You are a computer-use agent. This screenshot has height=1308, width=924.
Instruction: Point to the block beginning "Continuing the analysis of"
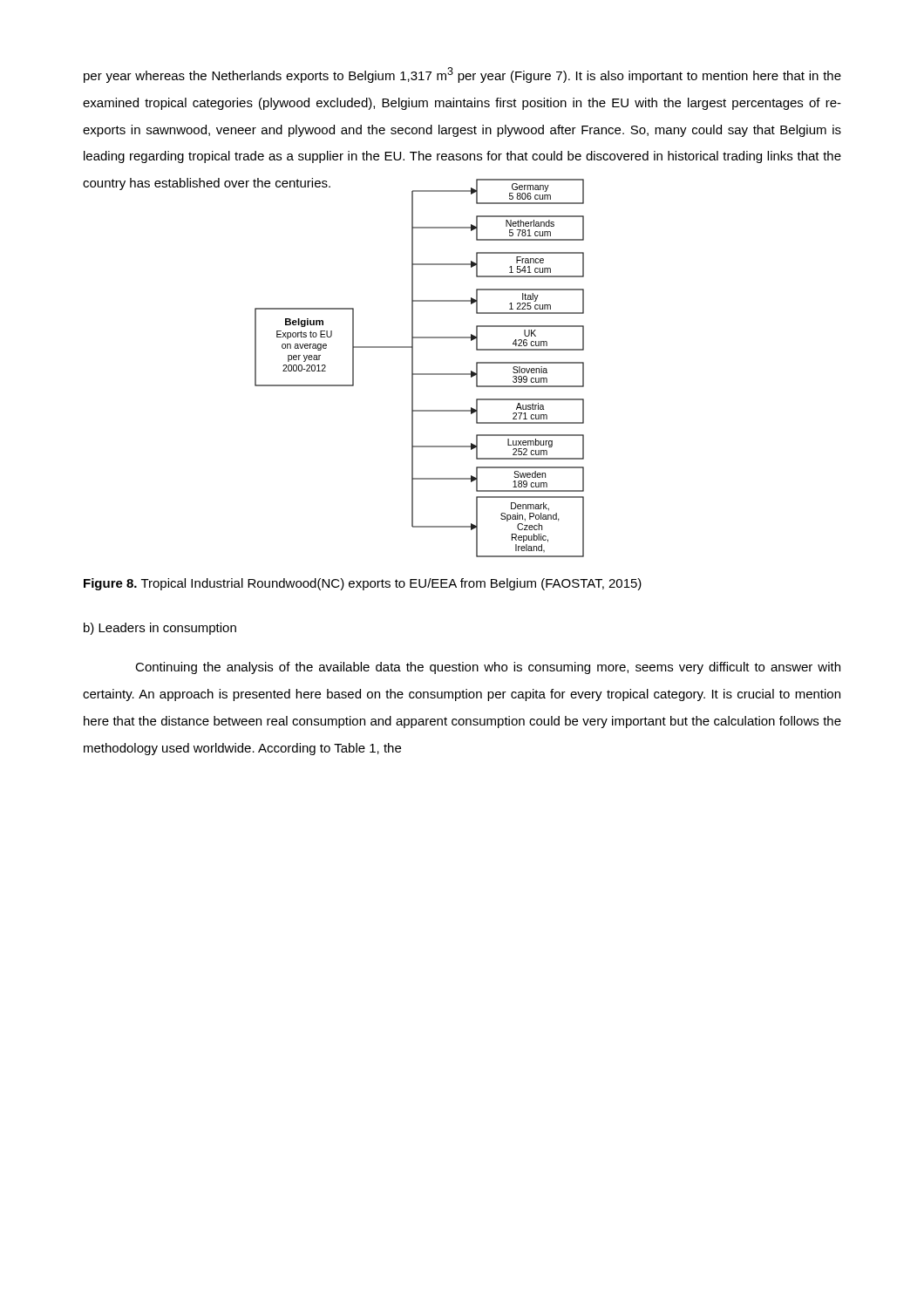(462, 707)
